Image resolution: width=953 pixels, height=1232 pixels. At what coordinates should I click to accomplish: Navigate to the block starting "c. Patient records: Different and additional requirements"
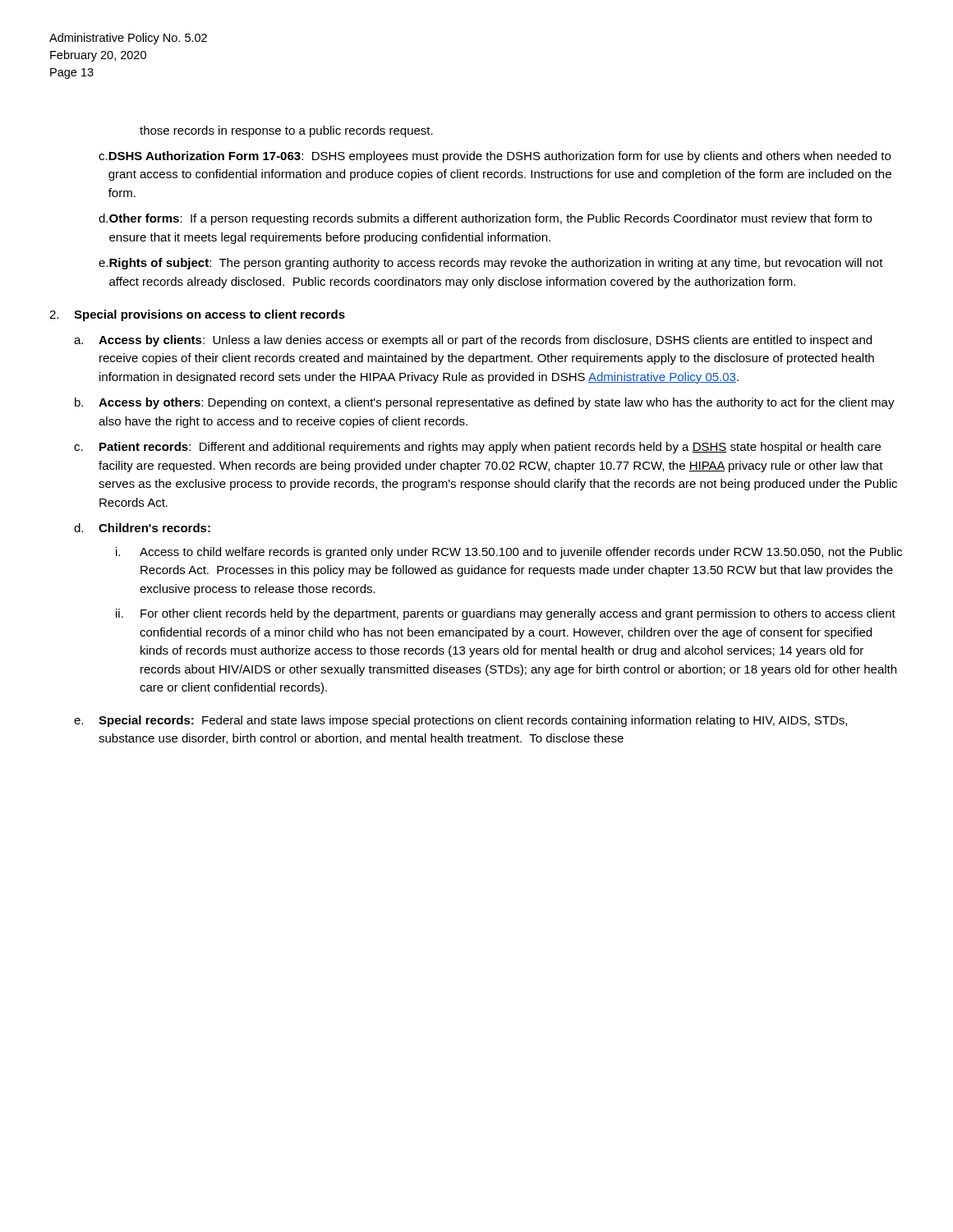(489, 475)
